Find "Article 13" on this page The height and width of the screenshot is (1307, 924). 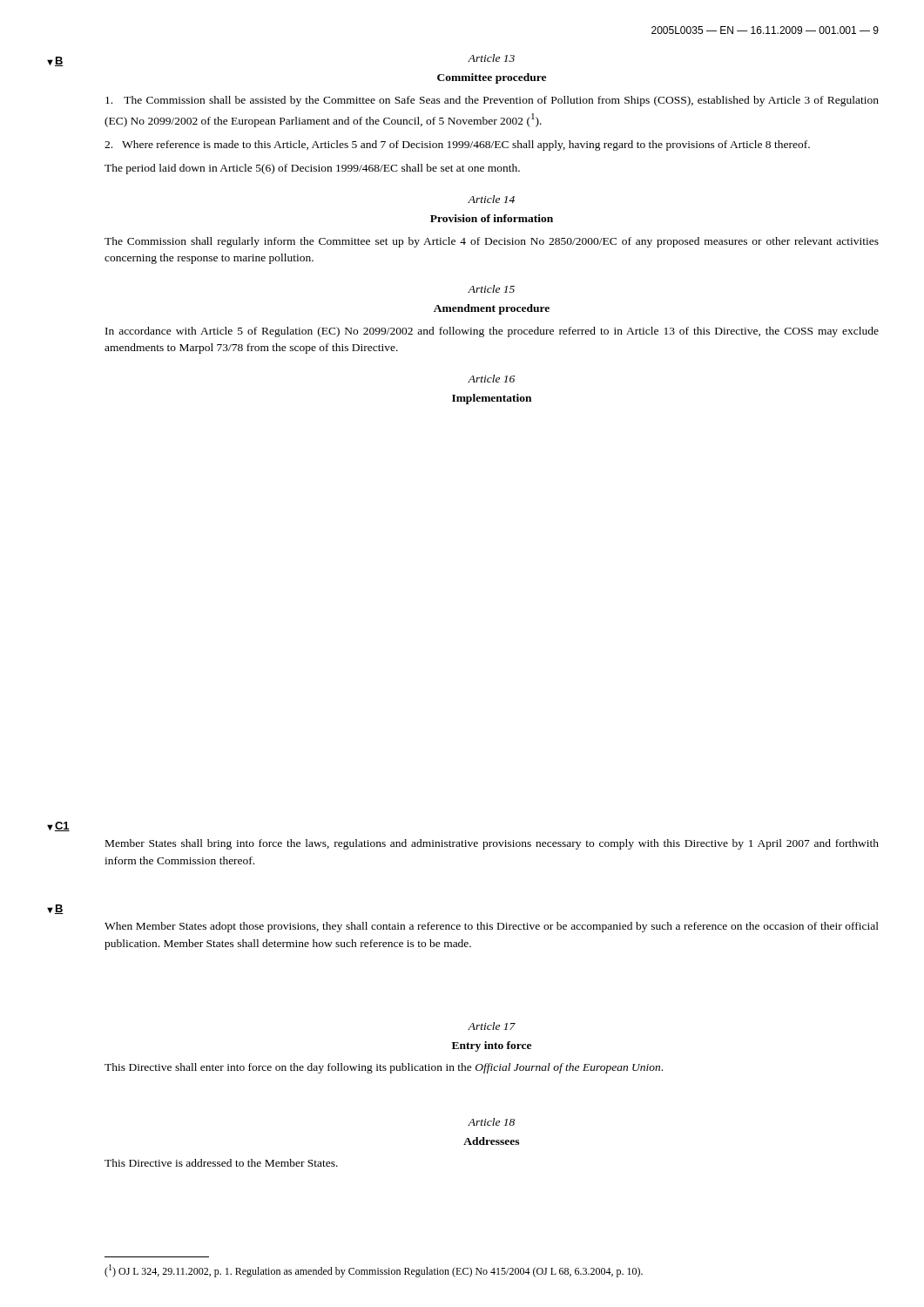pos(492,58)
